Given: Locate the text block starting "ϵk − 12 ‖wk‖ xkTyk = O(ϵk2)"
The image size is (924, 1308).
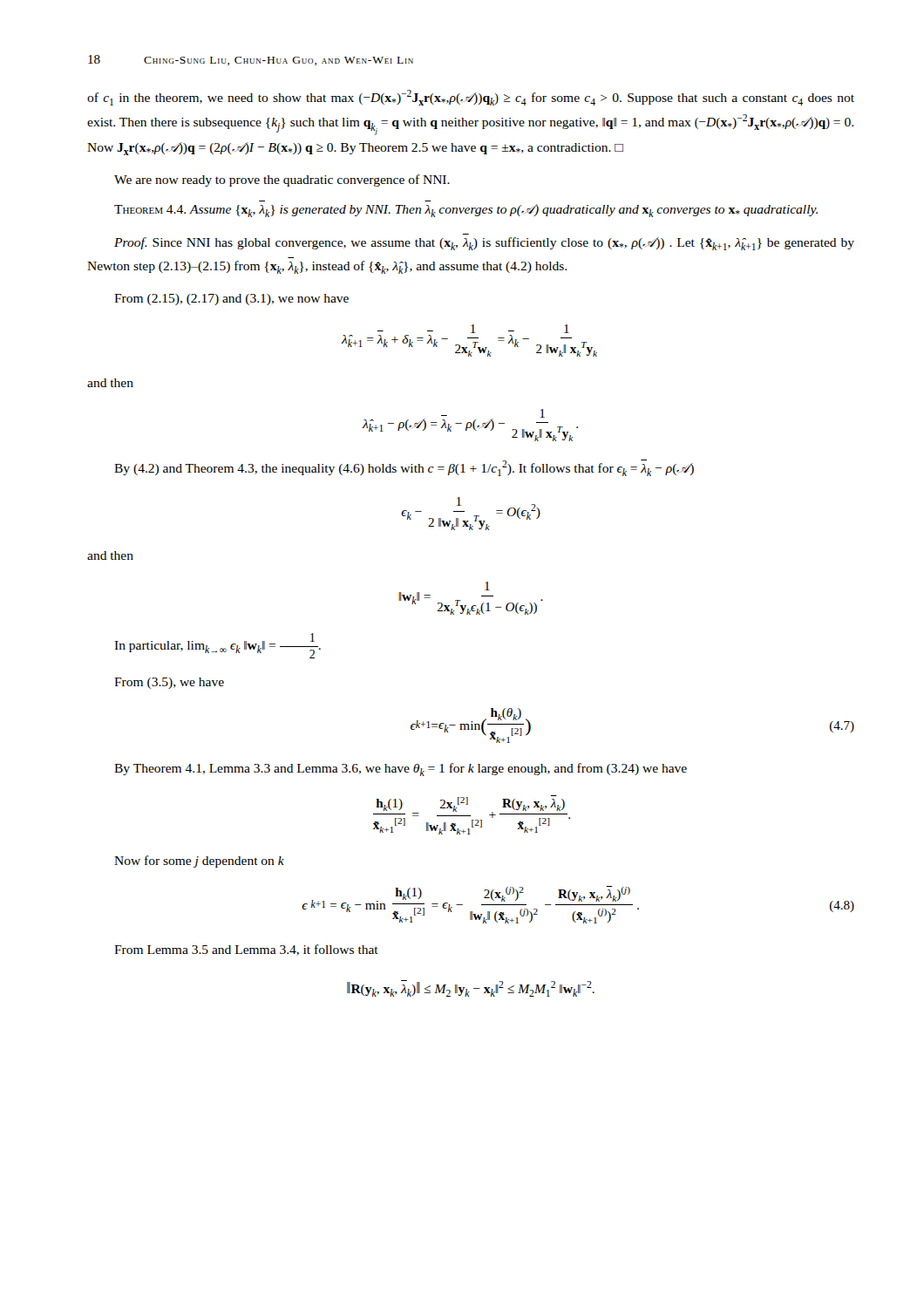Looking at the screenshot, I should click(x=471, y=514).
